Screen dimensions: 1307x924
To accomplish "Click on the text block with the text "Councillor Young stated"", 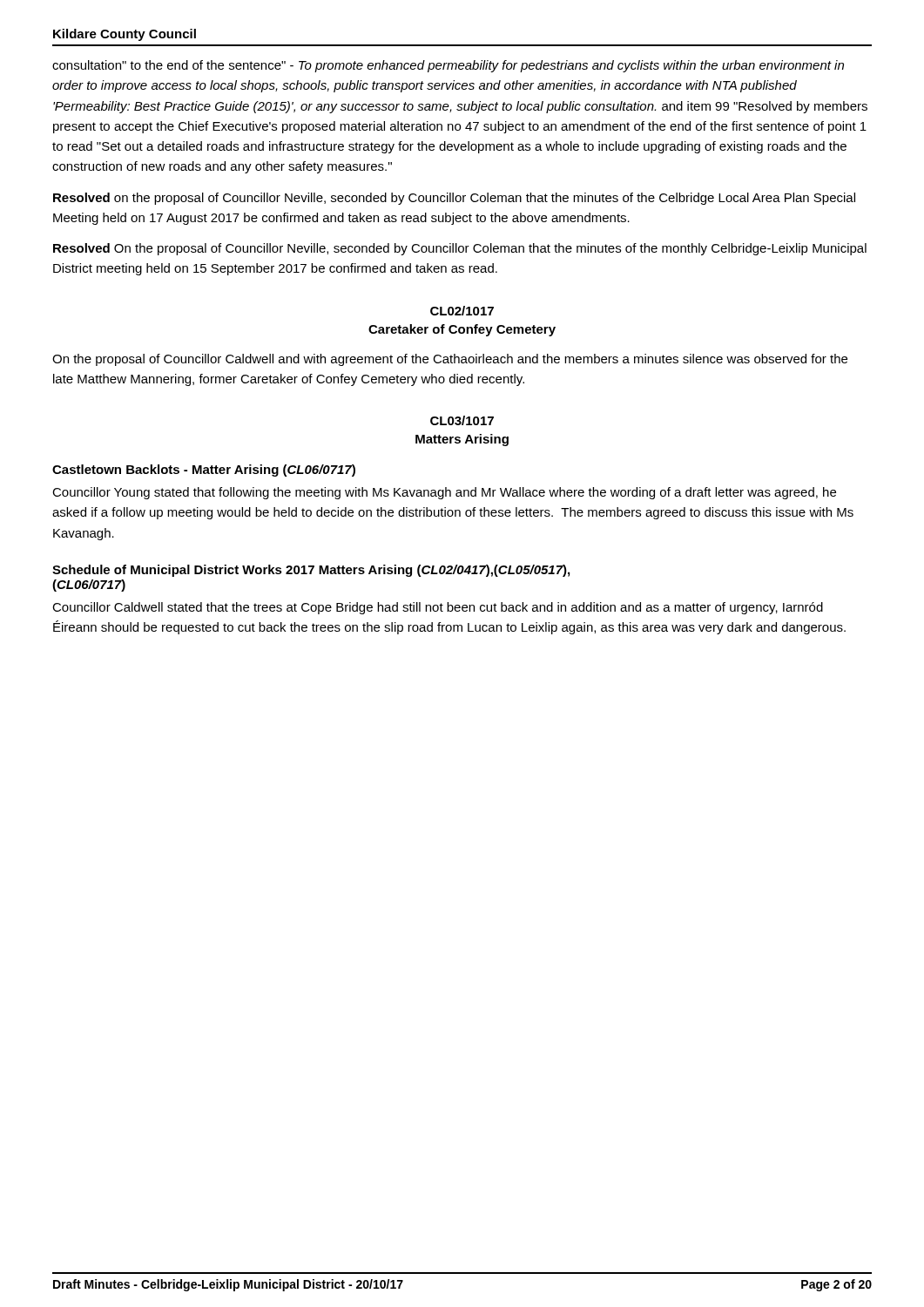I will pos(453,512).
